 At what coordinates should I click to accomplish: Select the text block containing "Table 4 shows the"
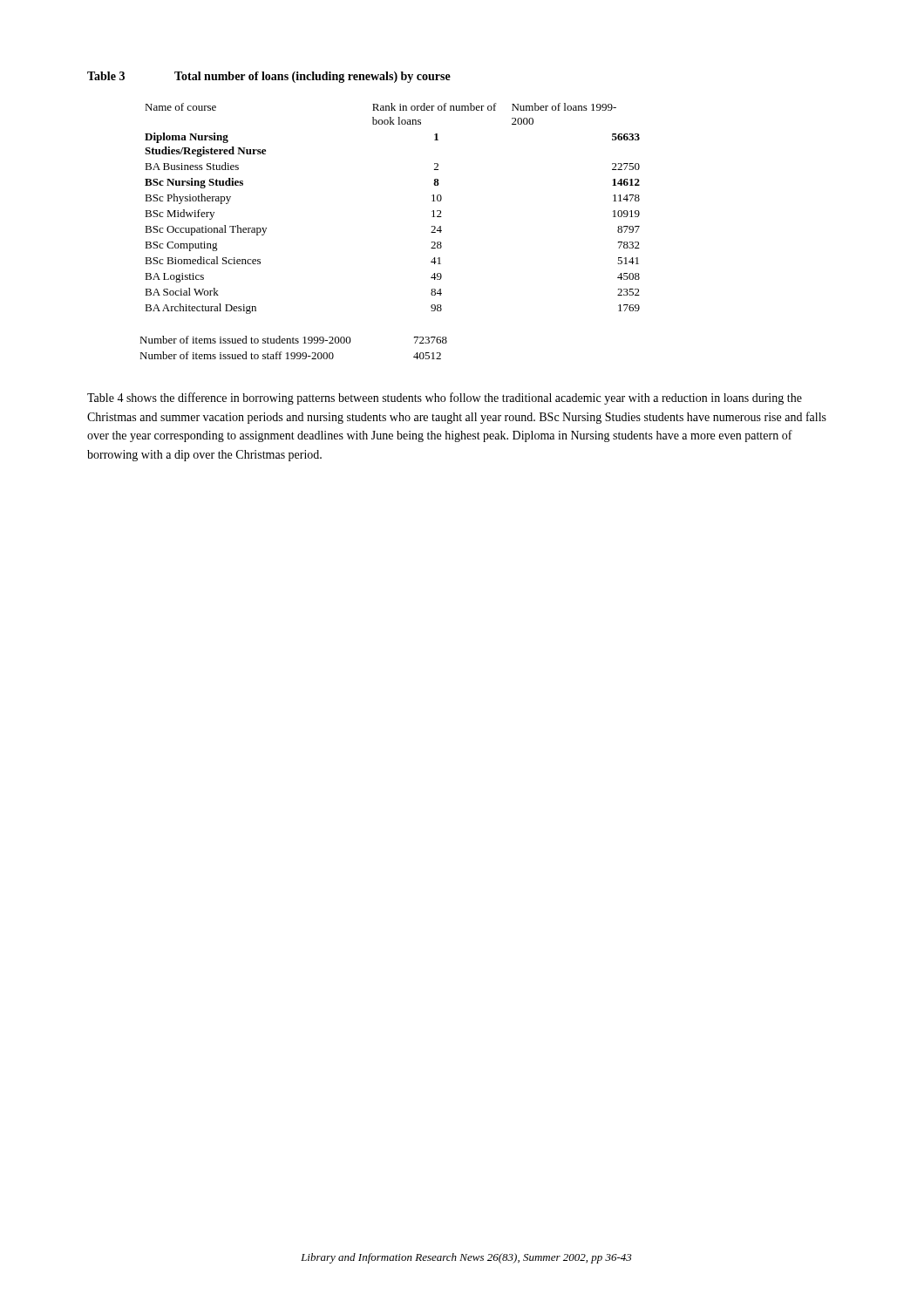(457, 426)
